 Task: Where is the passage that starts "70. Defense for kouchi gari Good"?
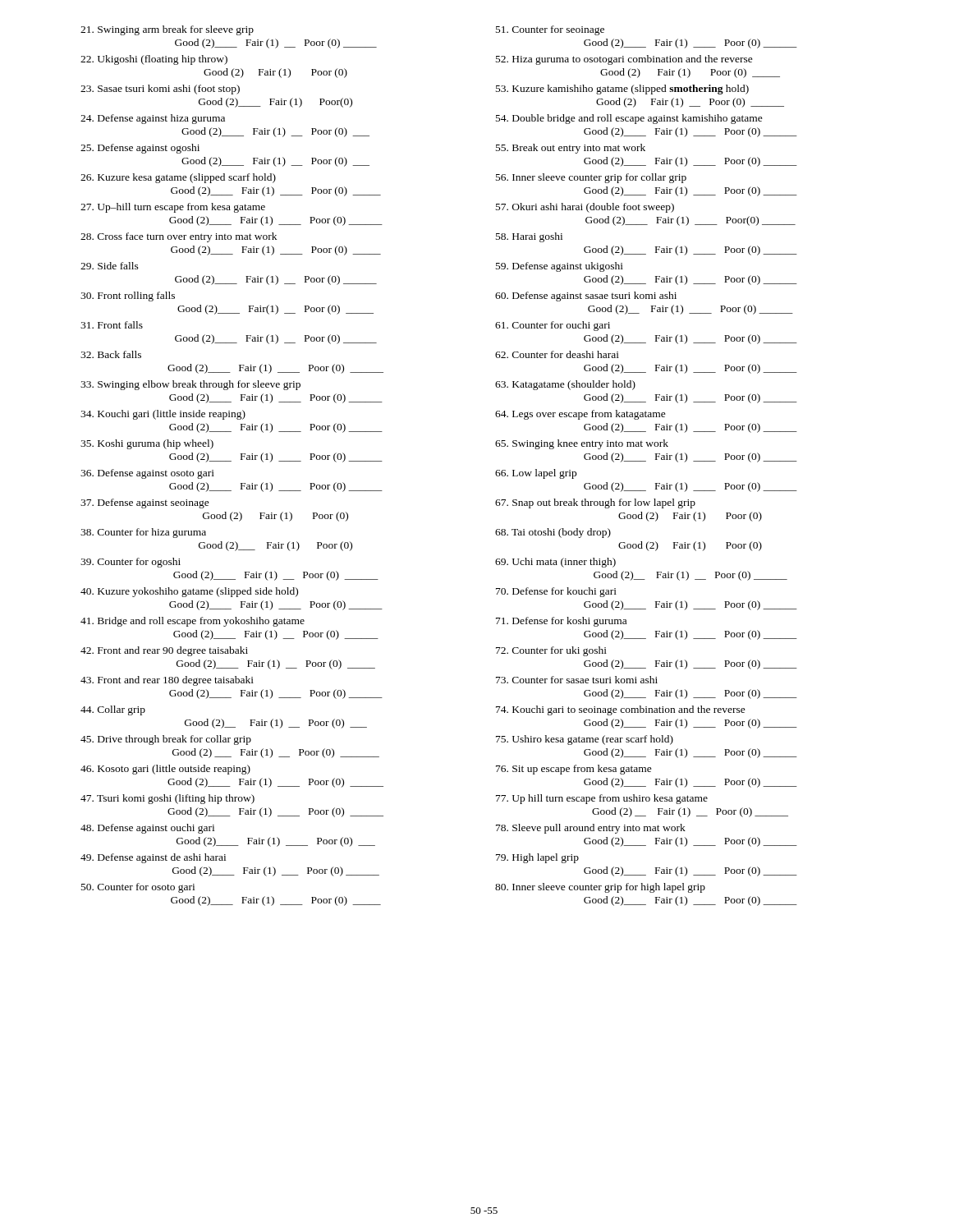click(x=690, y=598)
